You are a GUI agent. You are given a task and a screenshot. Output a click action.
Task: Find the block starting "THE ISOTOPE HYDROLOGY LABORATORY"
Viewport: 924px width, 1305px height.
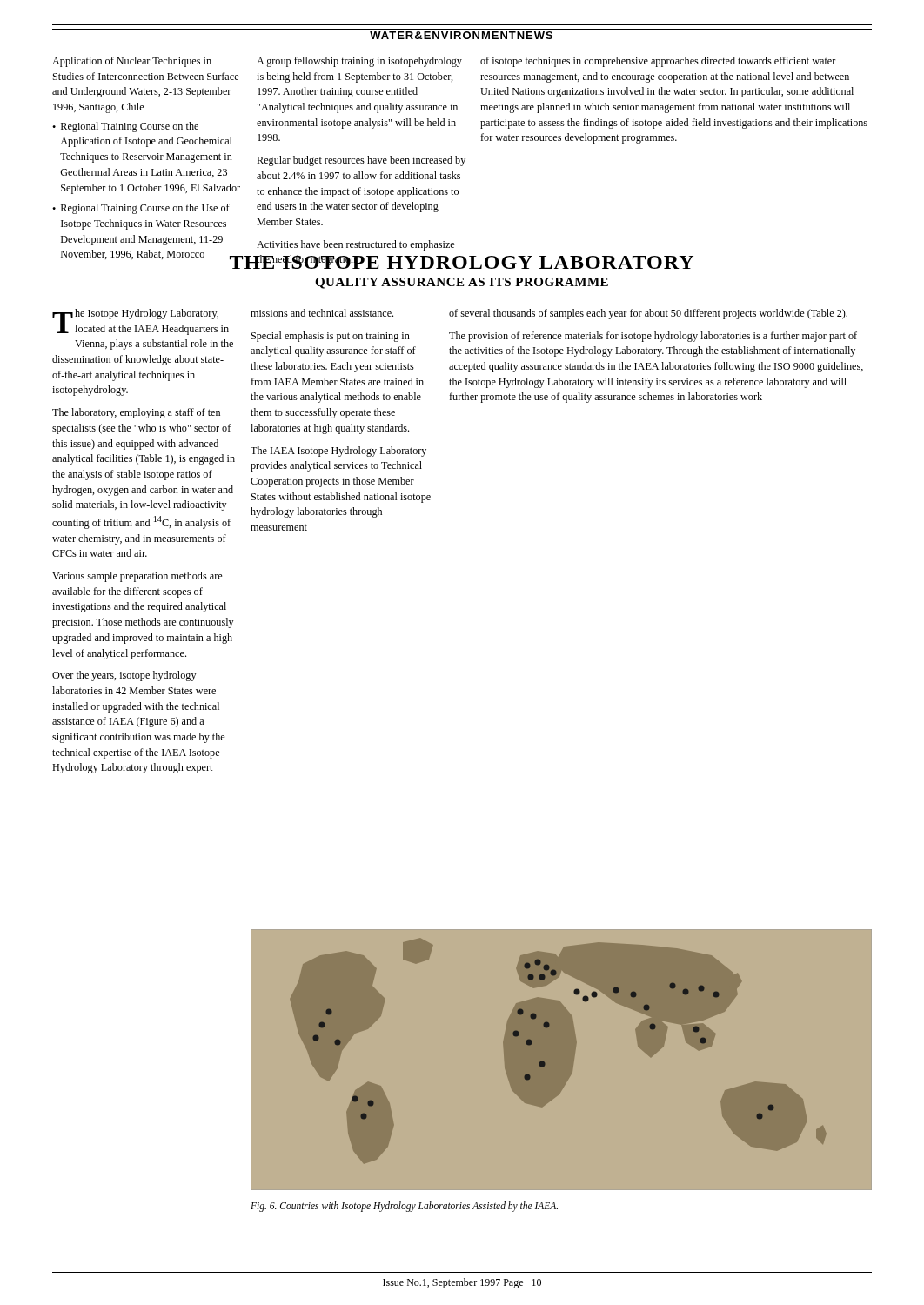[462, 262]
